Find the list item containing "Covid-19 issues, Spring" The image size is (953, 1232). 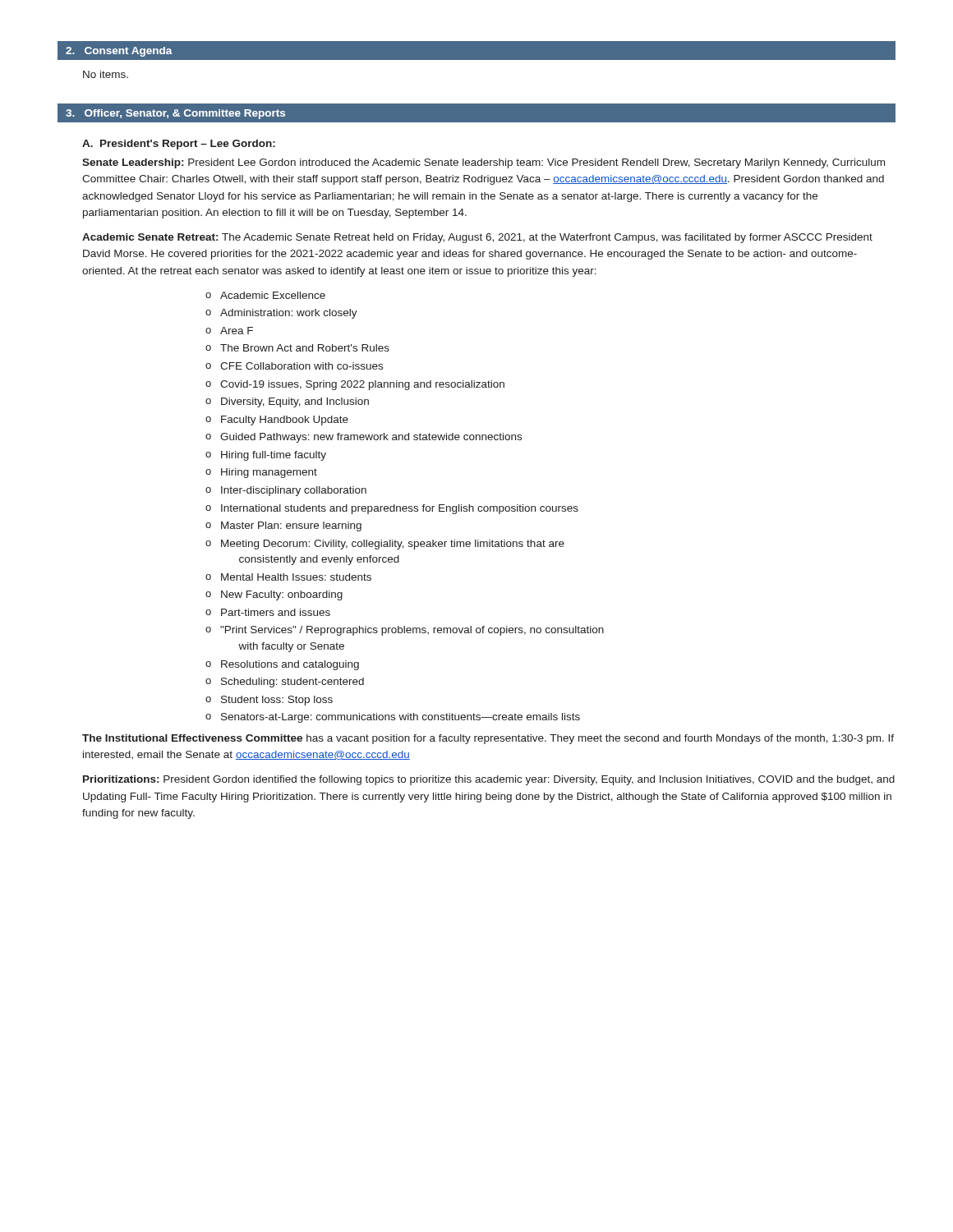363,384
